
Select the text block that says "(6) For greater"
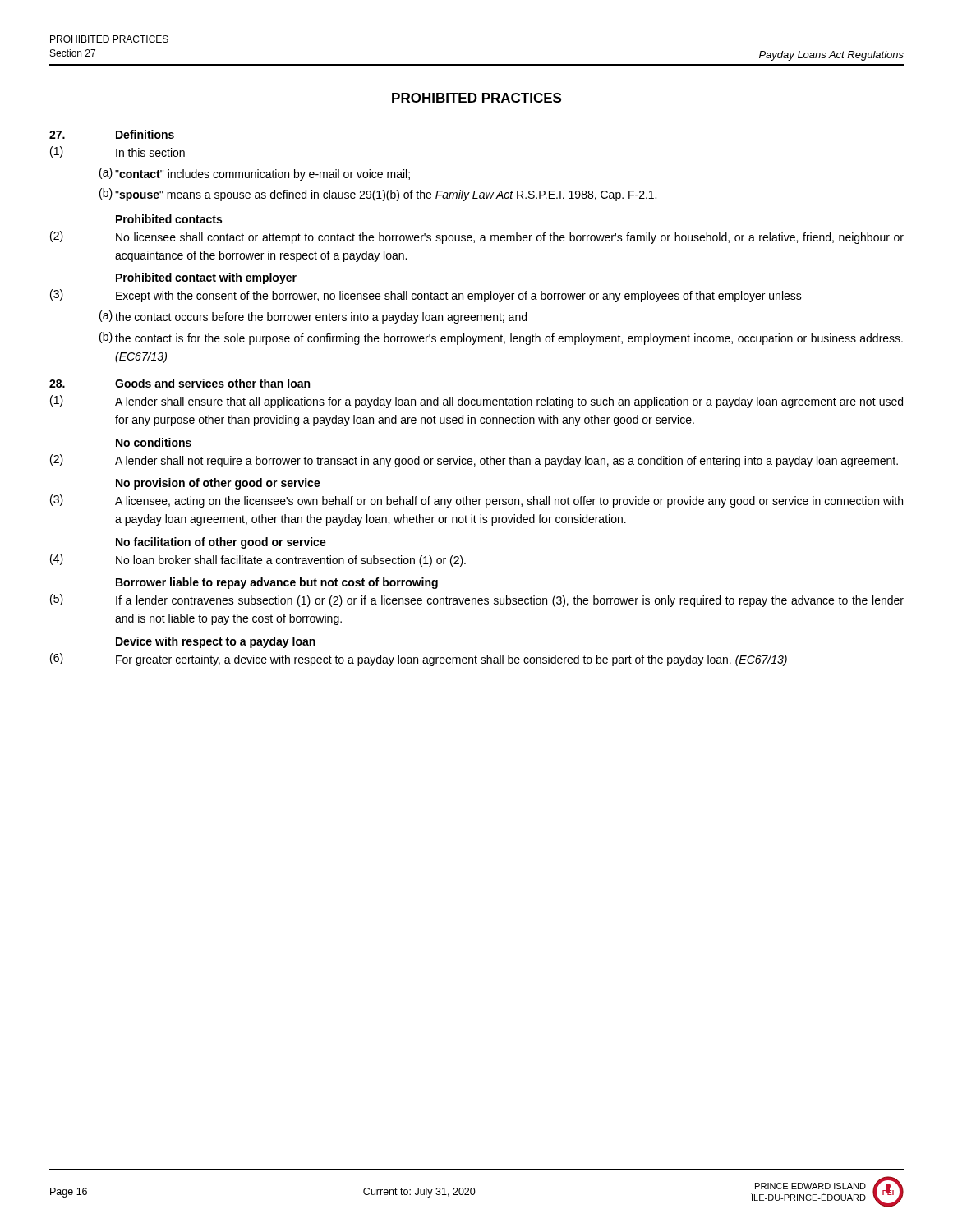pyautogui.click(x=476, y=660)
